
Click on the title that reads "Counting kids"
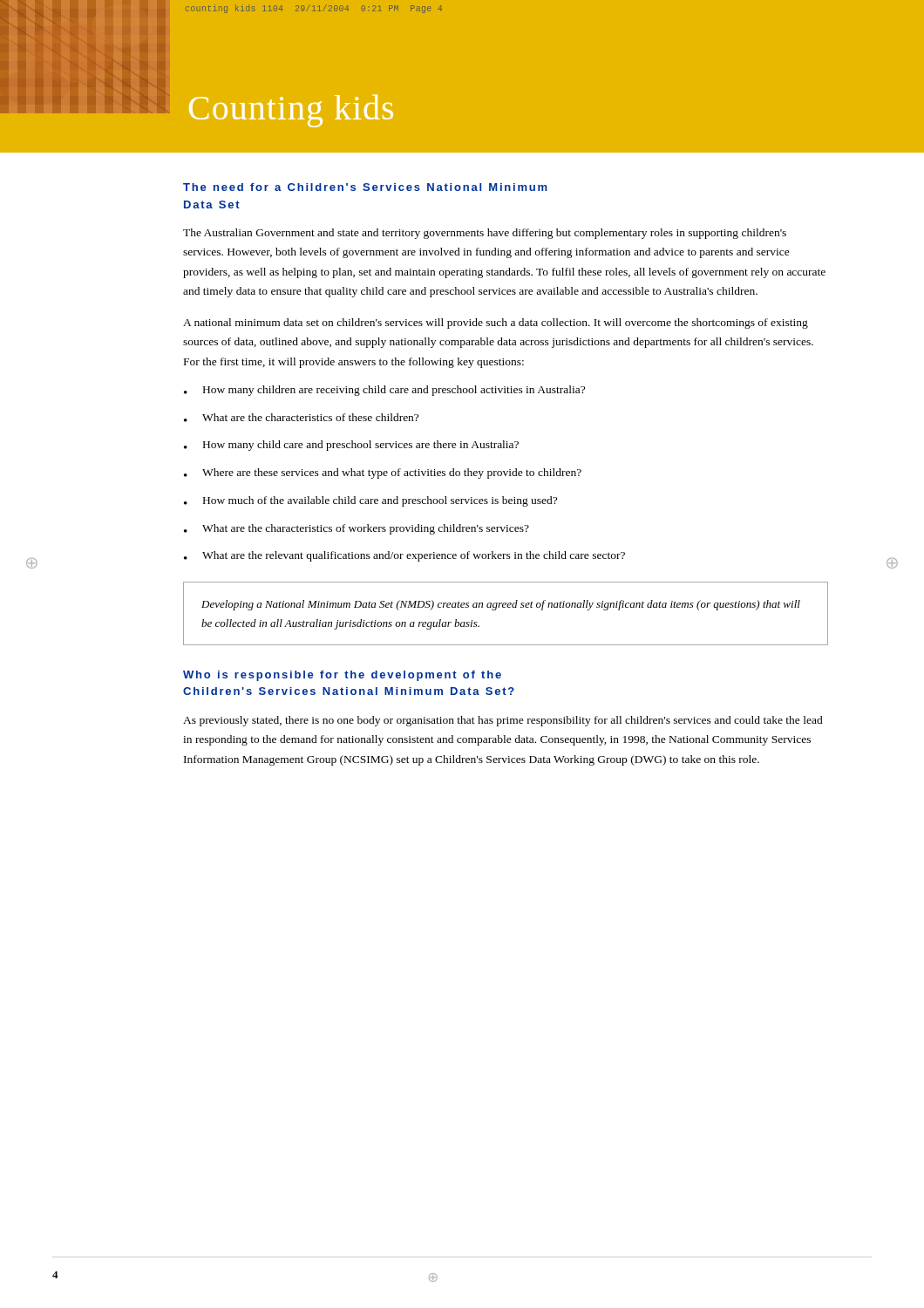(x=291, y=108)
